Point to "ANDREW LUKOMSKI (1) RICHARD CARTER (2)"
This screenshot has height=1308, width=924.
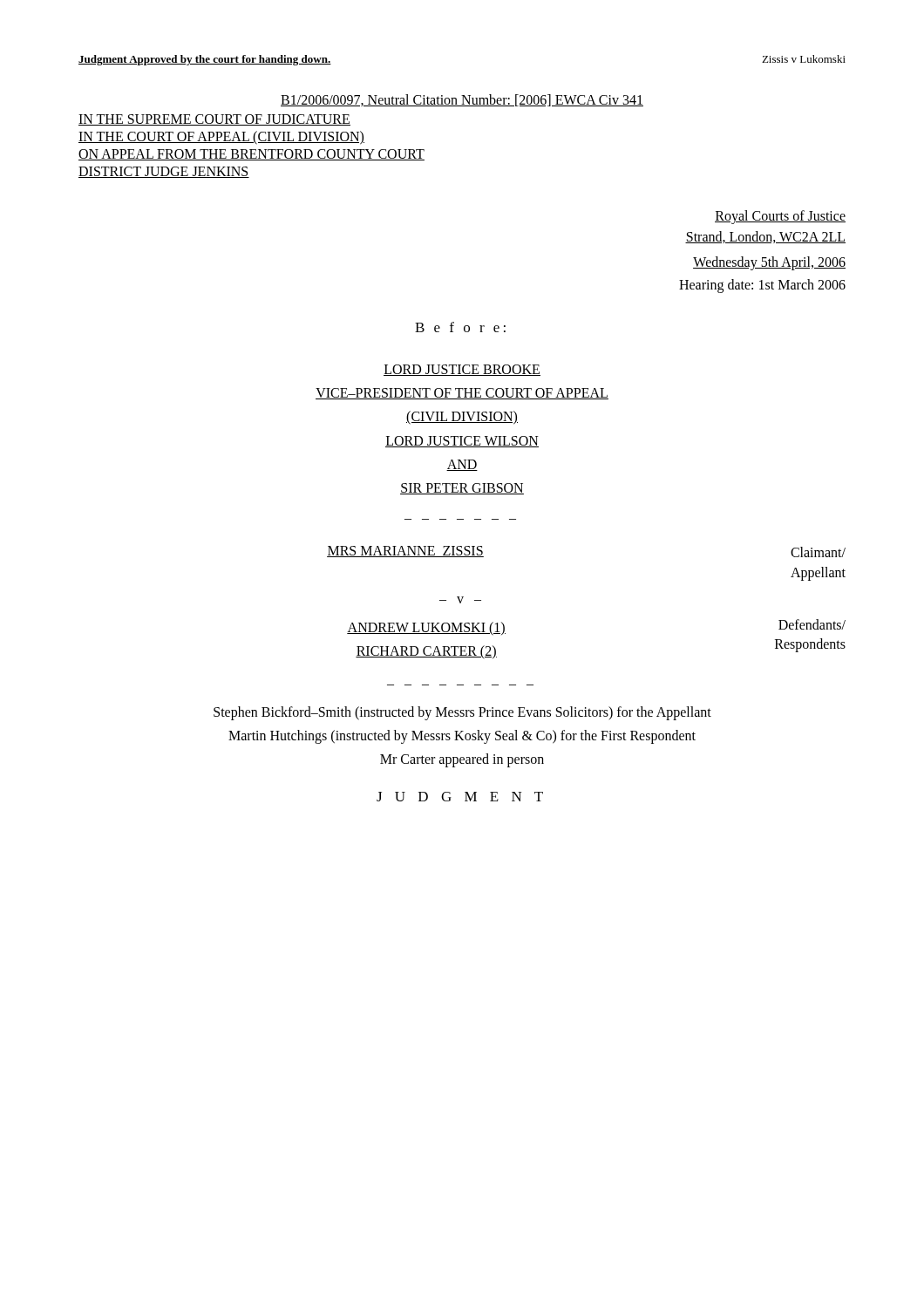click(426, 639)
